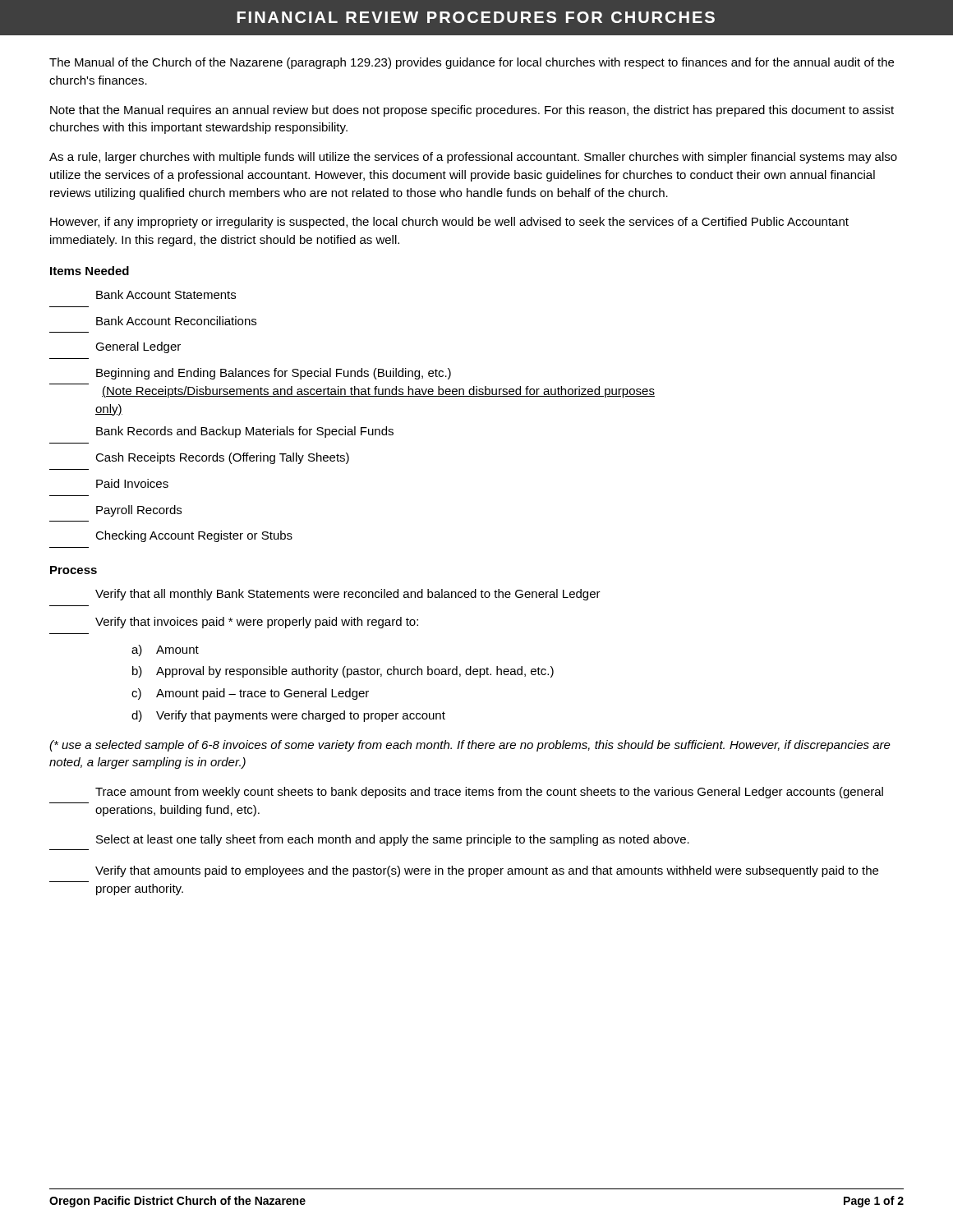This screenshot has width=953, height=1232.
Task: Select the region starting "Bank Account Statements"
Action: point(143,296)
